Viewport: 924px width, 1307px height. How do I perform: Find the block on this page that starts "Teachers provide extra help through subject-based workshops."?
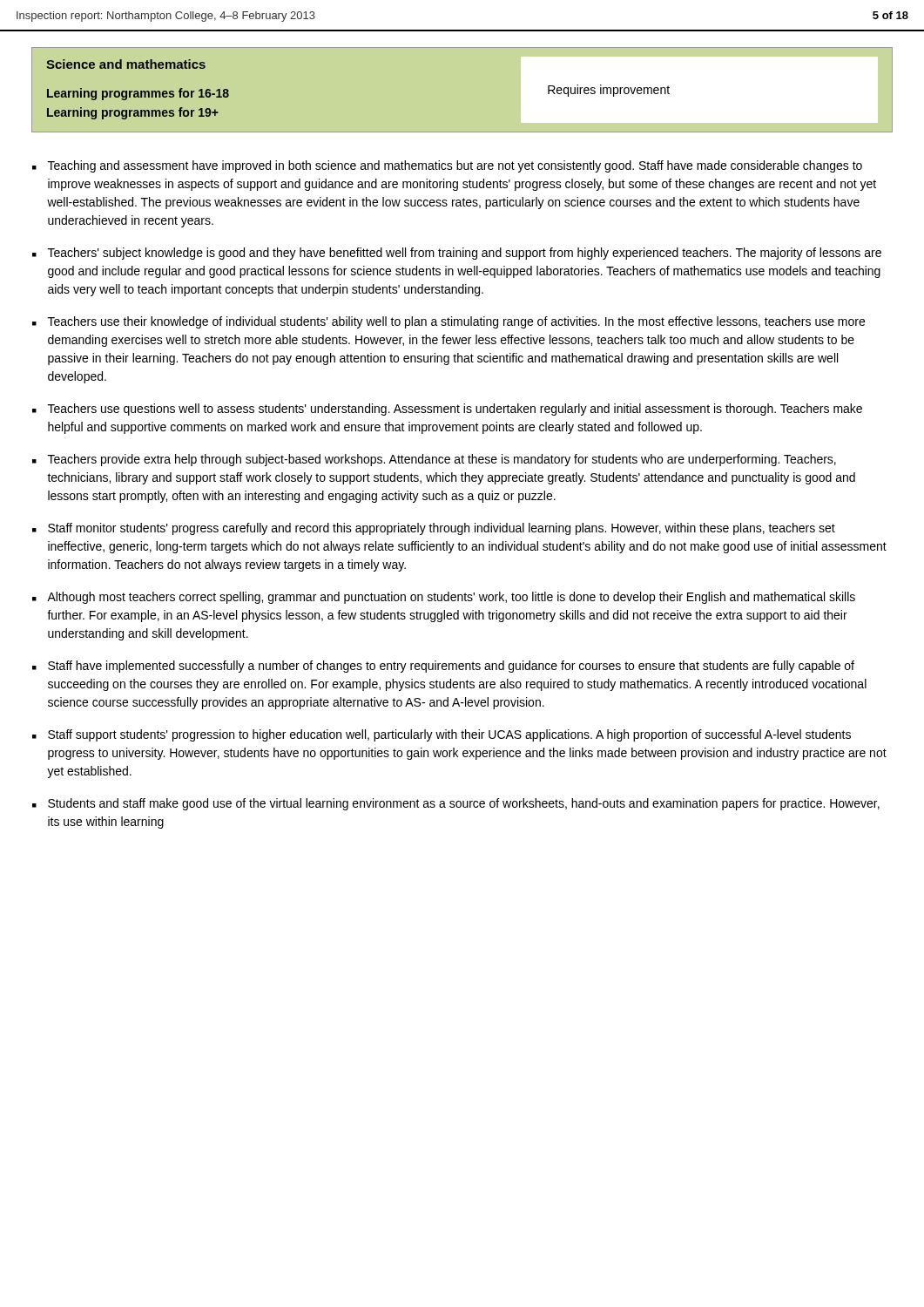click(x=470, y=478)
